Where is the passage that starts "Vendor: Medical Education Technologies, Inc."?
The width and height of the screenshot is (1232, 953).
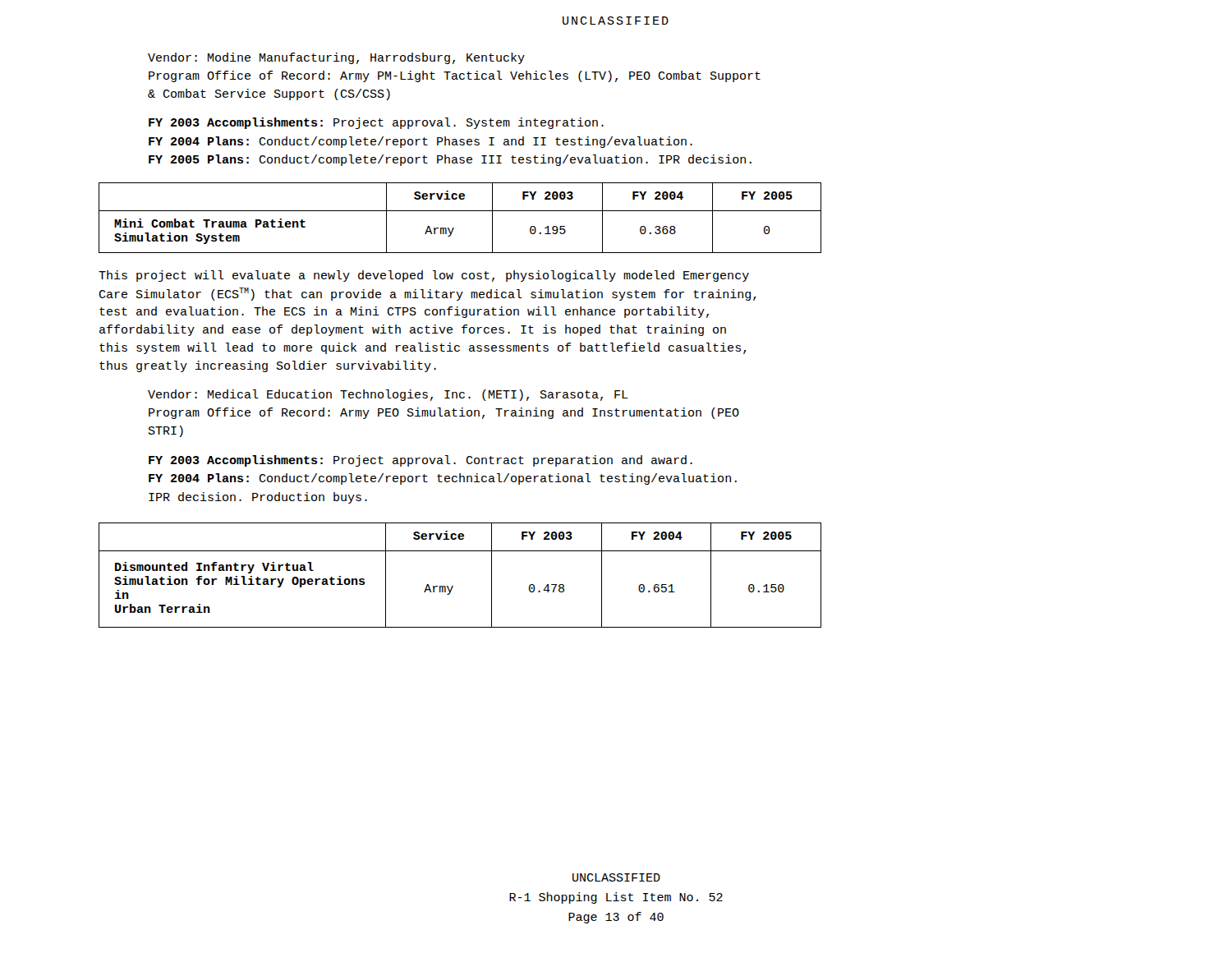tap(444, 414)
